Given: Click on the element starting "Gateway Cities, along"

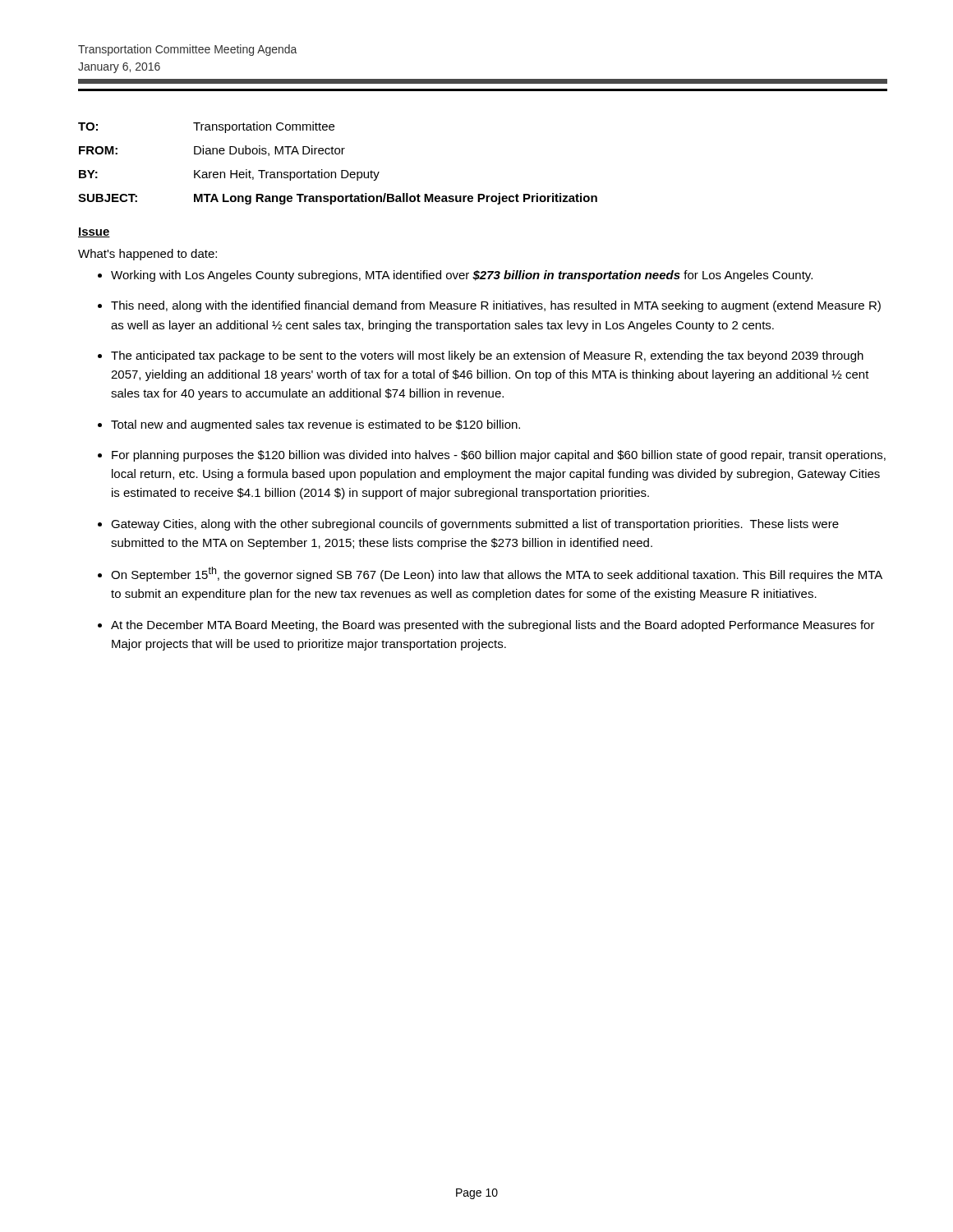Looking at the screenshot, I should tap(475, 533).
